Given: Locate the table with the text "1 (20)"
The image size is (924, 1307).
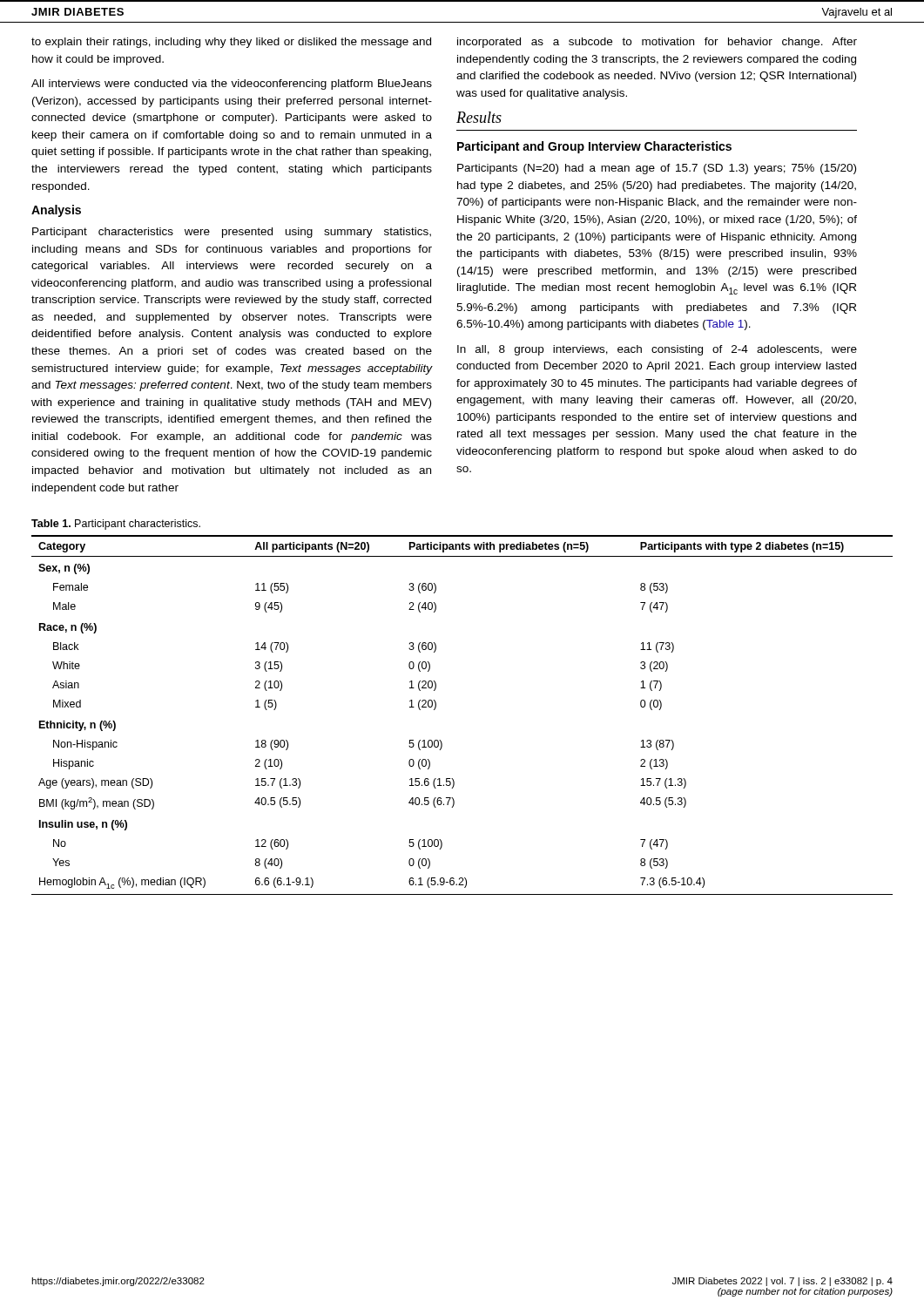Looking at the screenshot, I should [x=462, y=715].
